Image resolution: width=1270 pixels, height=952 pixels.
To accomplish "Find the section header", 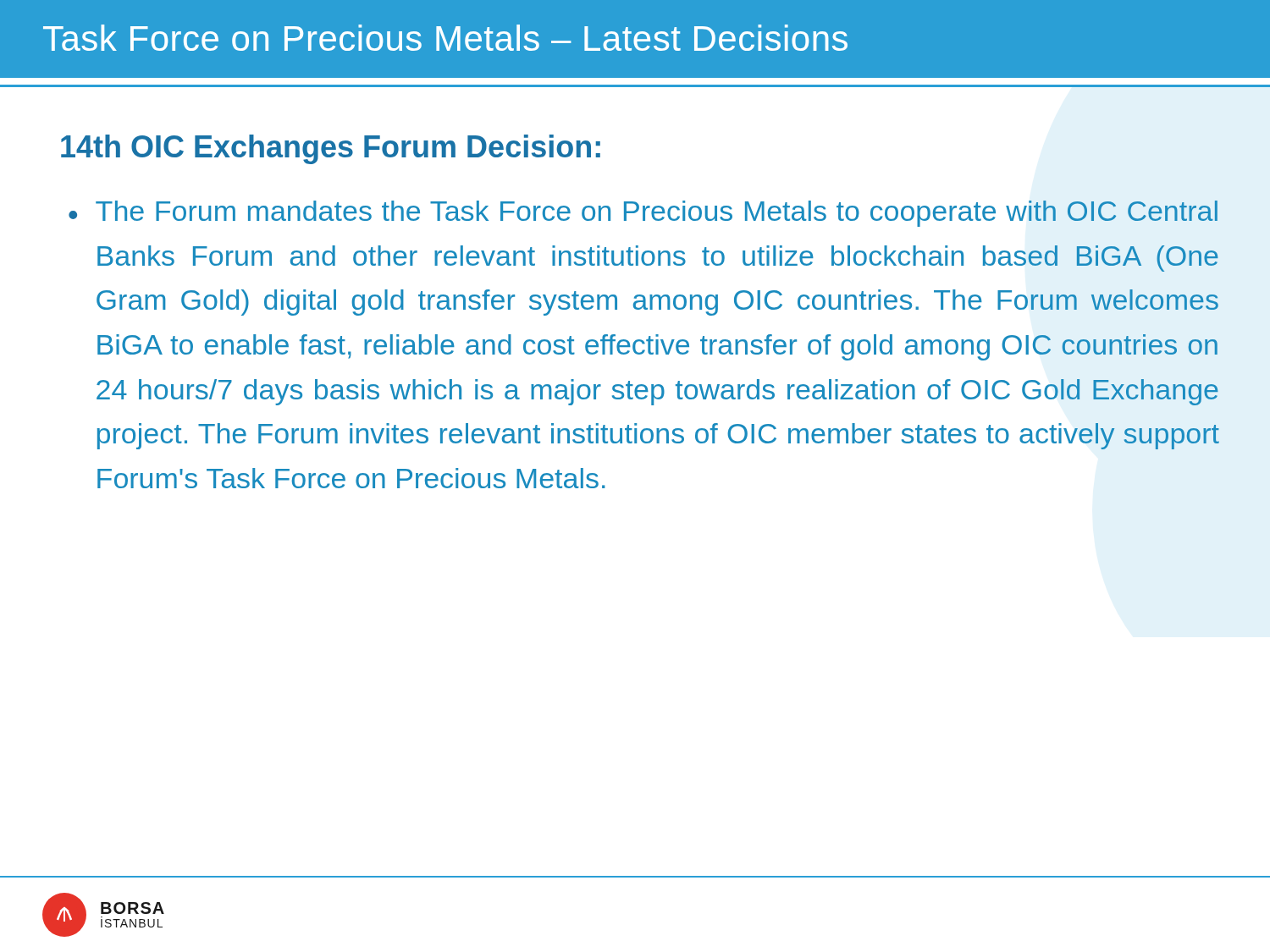I will pos(331,147).
